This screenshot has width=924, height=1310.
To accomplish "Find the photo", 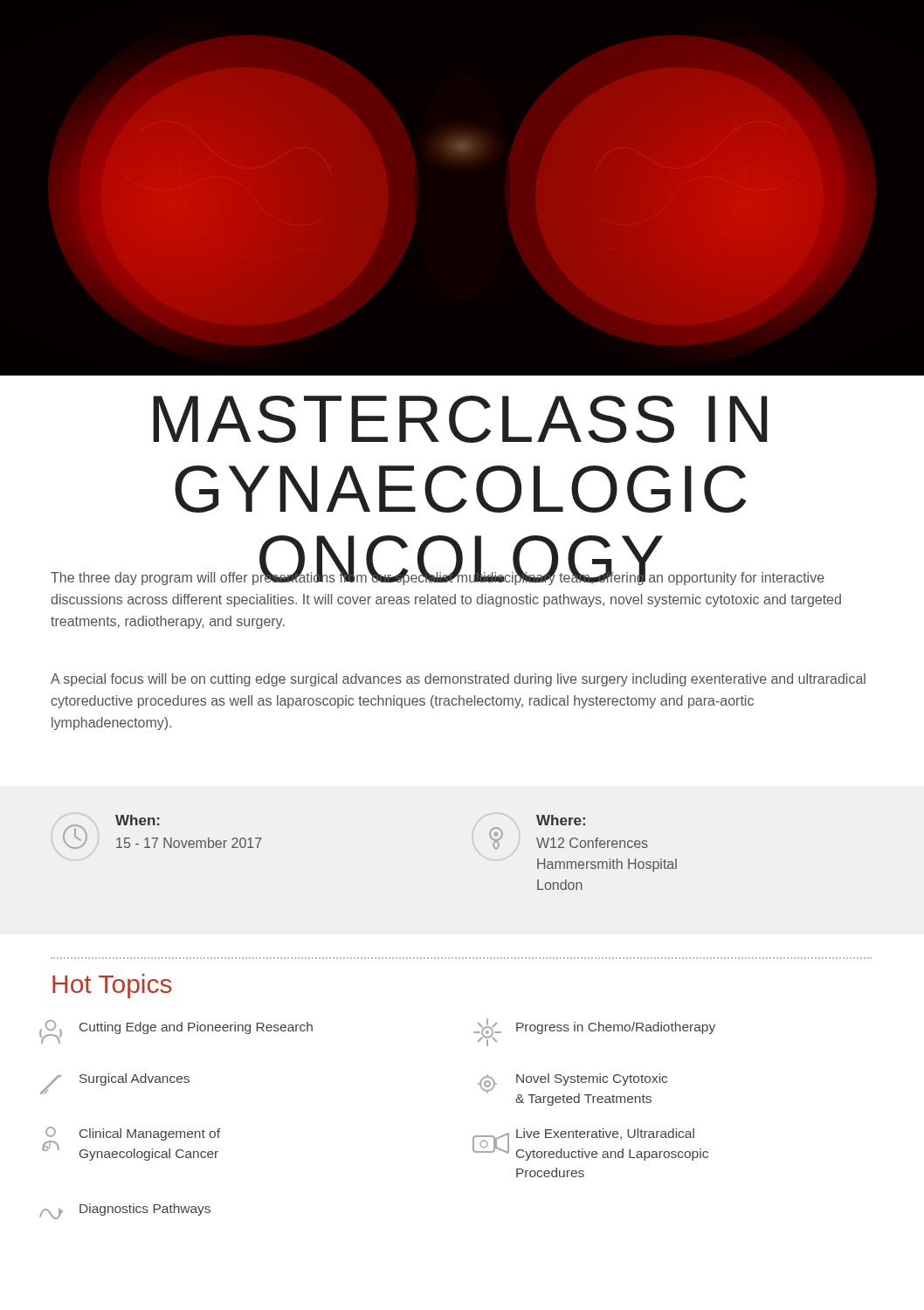I will pyautogui.click(x=462, y=188).
